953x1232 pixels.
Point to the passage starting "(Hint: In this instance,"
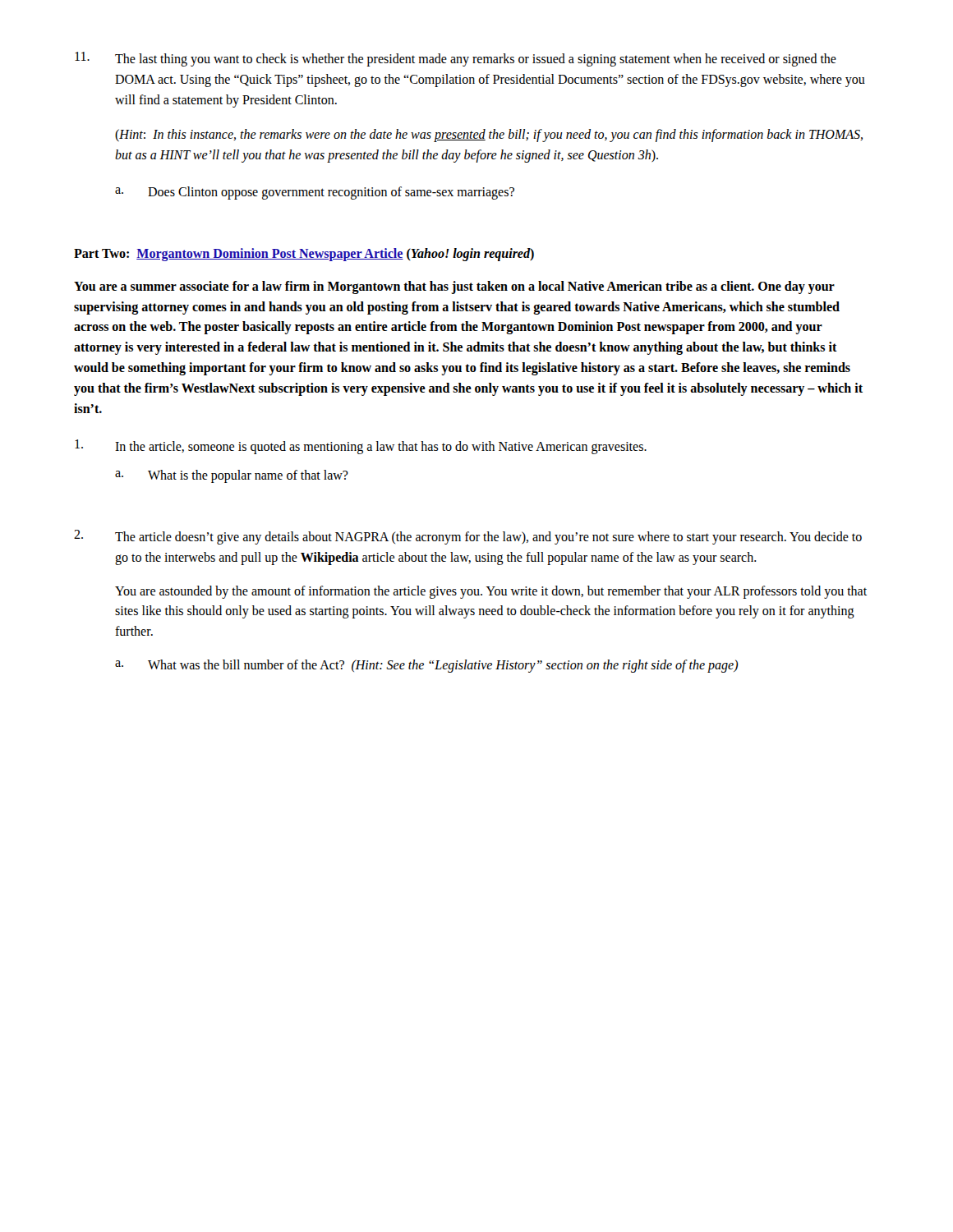coord(489,145)
